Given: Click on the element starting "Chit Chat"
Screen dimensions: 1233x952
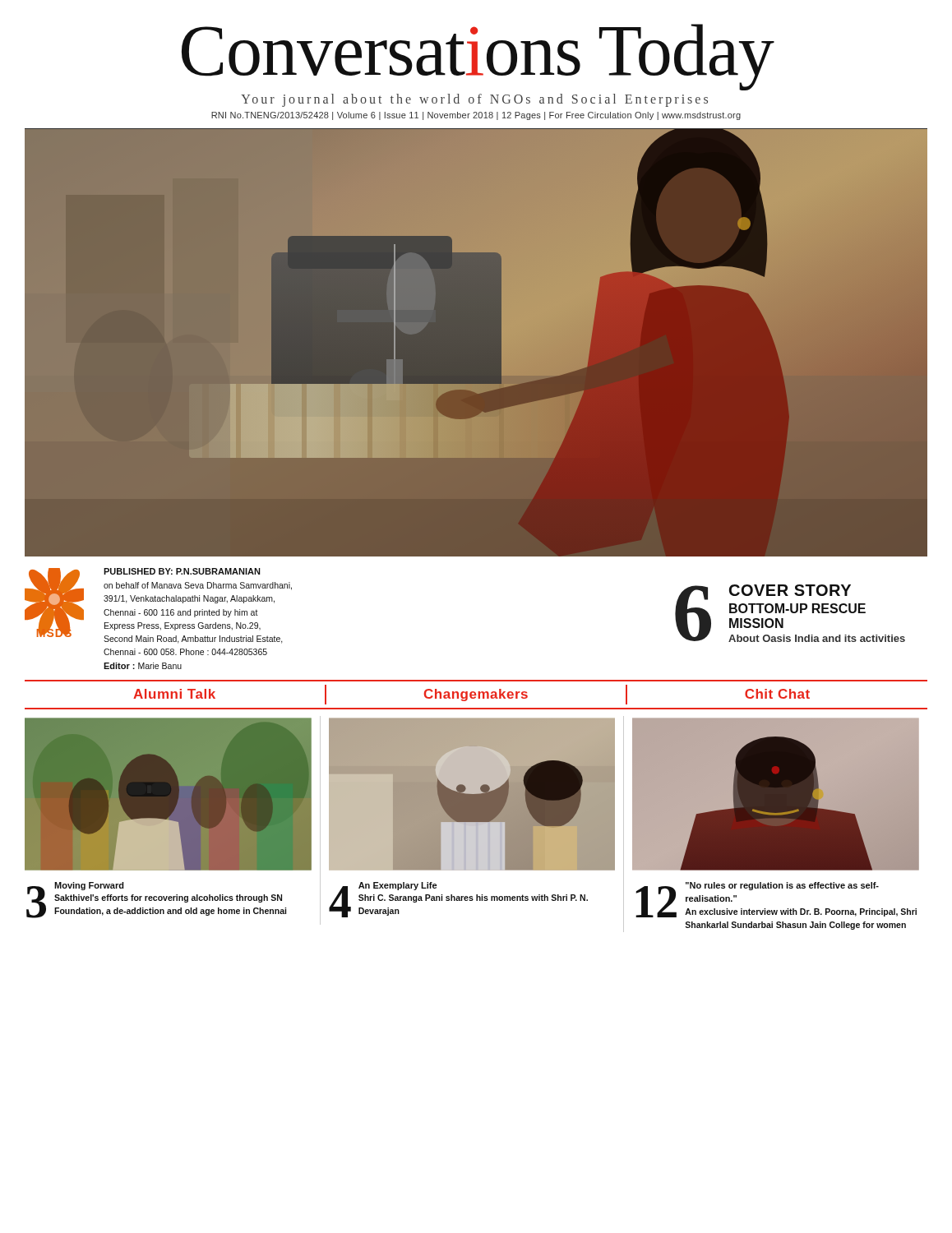Looking at the screenshot, I should 777,694.
